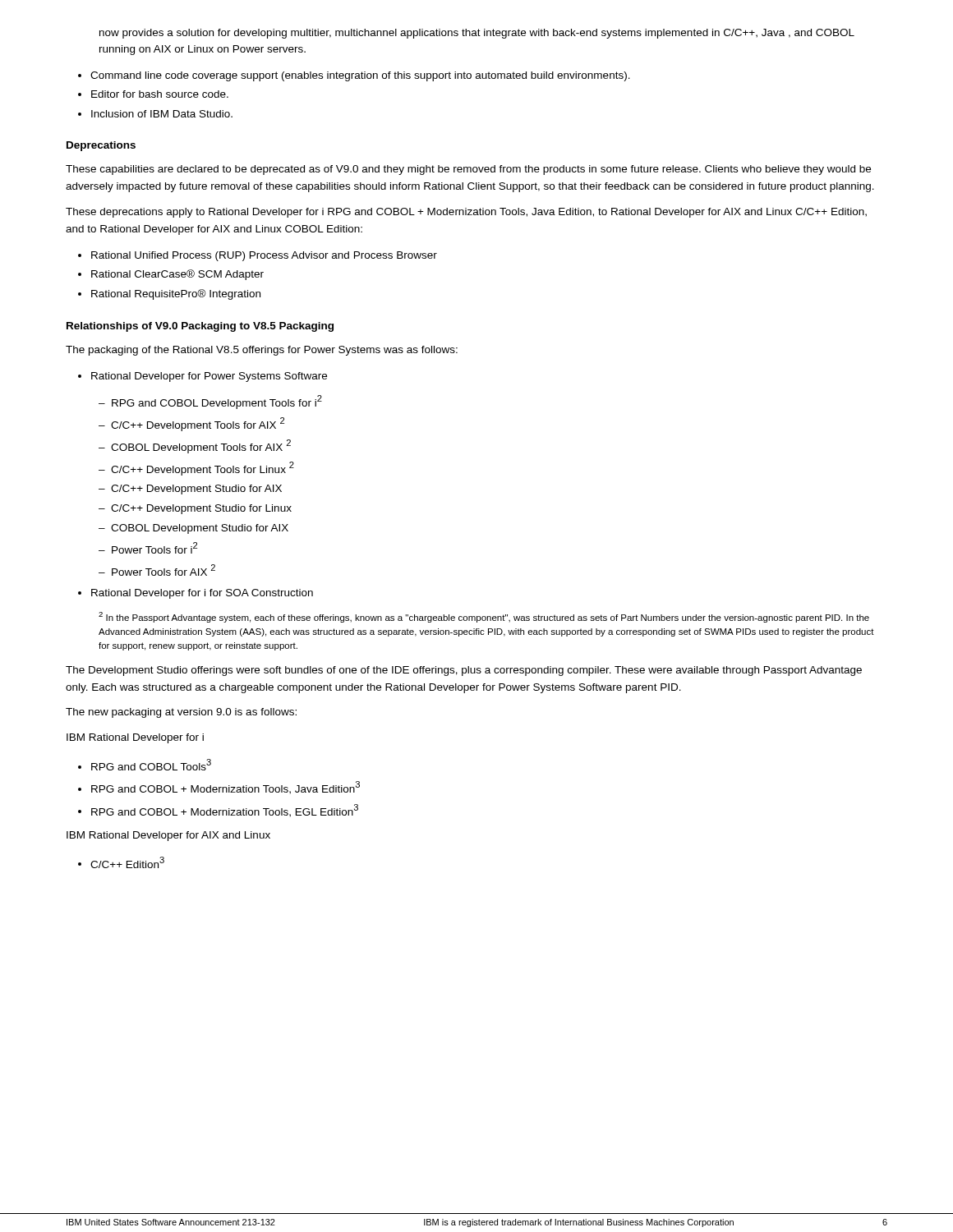The width and height of the screenshot is (953, 1232).
Task: Where does it say "C/C++ Development Studio for AIX"?
Action: 190,490
